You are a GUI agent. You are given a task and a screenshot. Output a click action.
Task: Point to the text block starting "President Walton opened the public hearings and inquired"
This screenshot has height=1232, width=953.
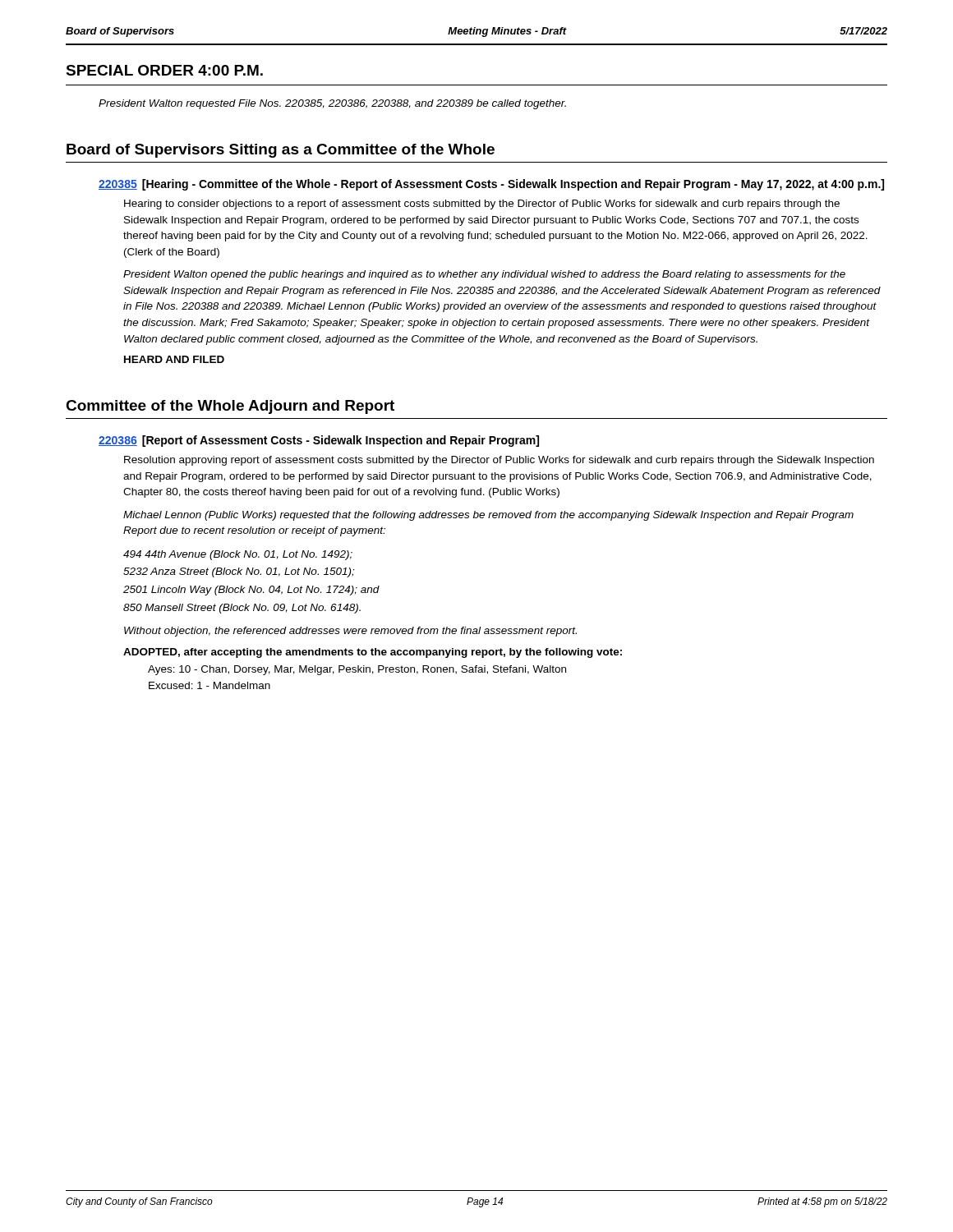(502, 306)
